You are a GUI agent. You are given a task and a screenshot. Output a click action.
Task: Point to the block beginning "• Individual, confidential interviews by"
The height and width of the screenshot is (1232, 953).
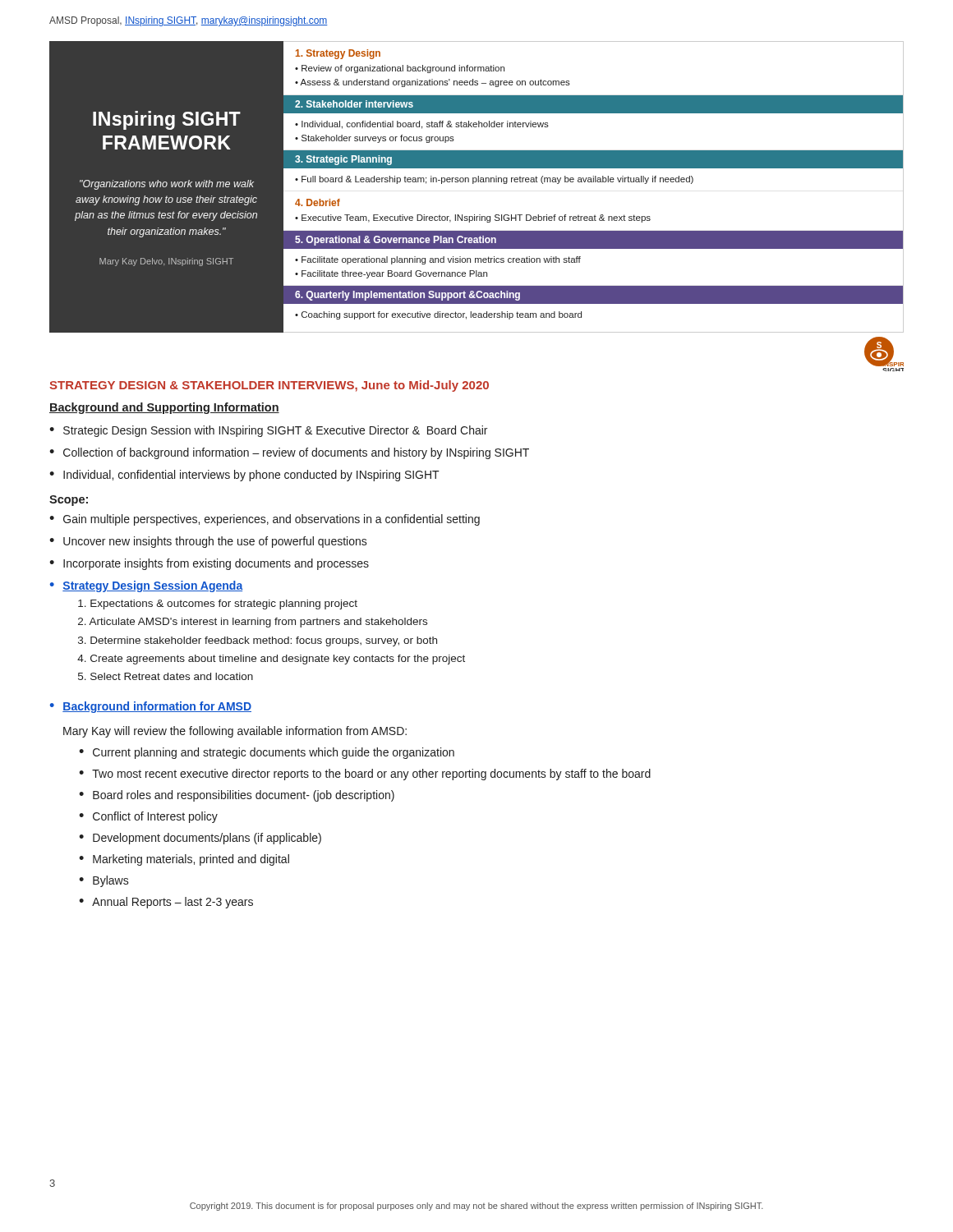244,475
